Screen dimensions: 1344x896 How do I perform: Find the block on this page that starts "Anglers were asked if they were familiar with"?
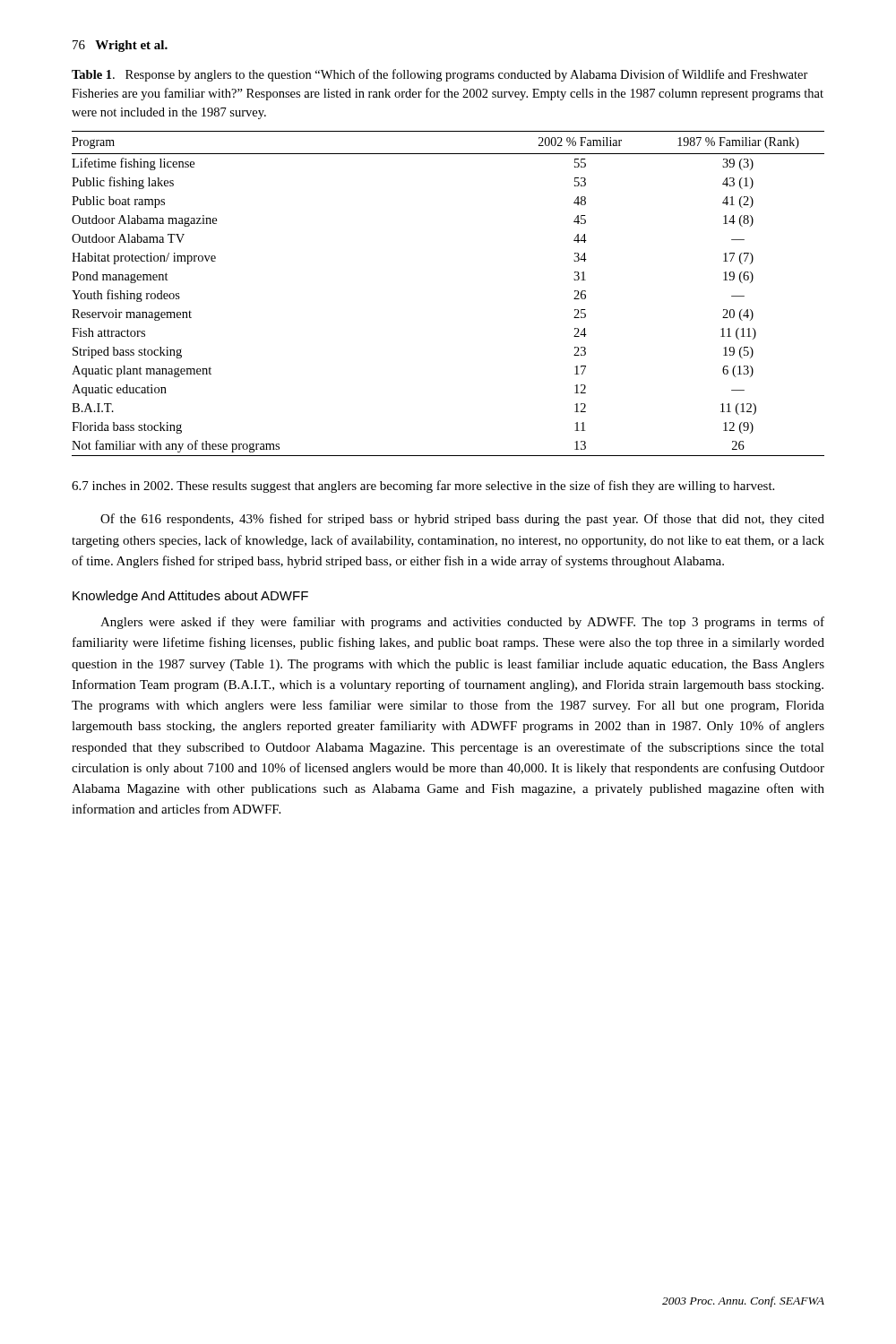448,716
